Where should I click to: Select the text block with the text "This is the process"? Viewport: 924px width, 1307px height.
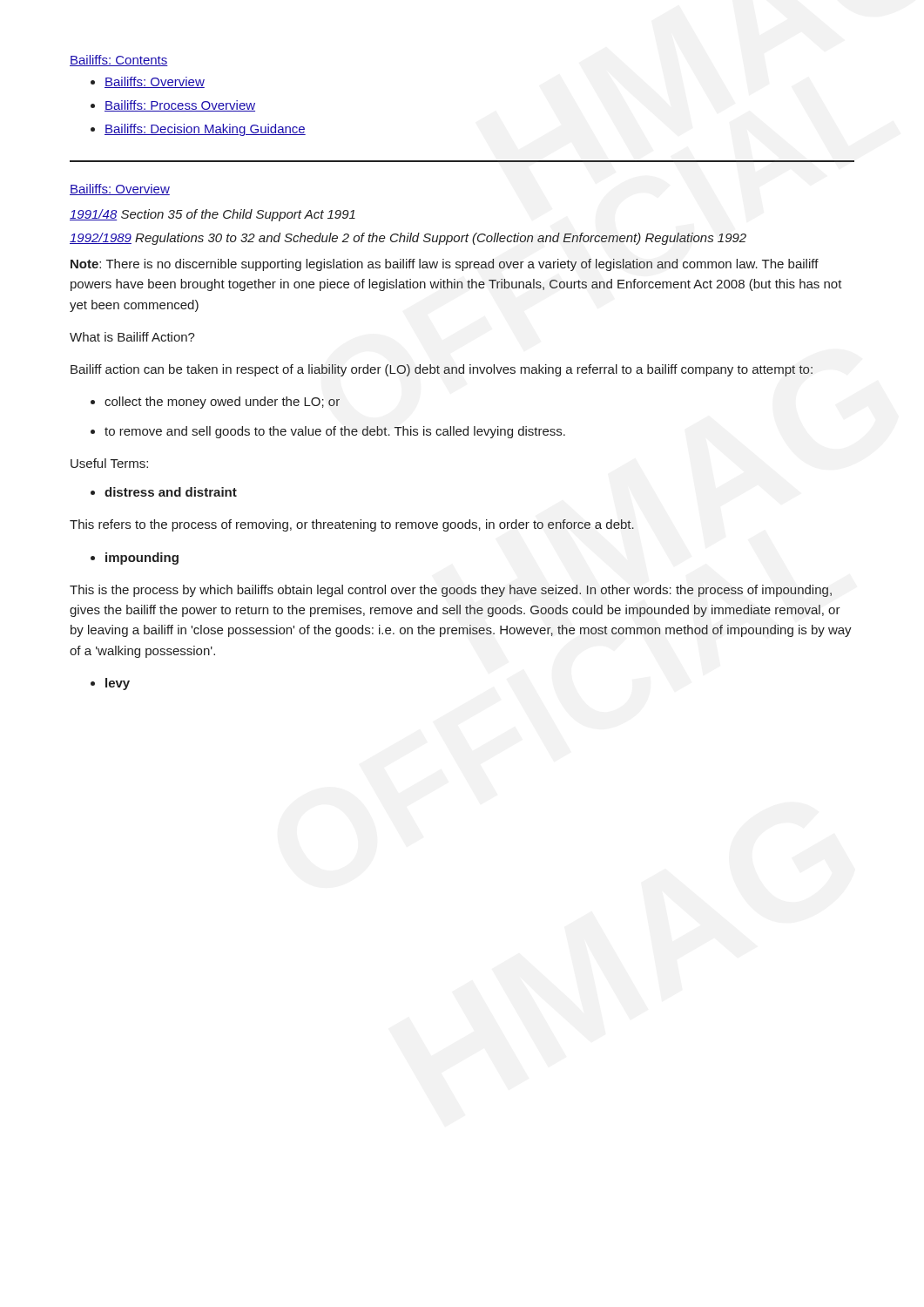[x=461, y=620]
